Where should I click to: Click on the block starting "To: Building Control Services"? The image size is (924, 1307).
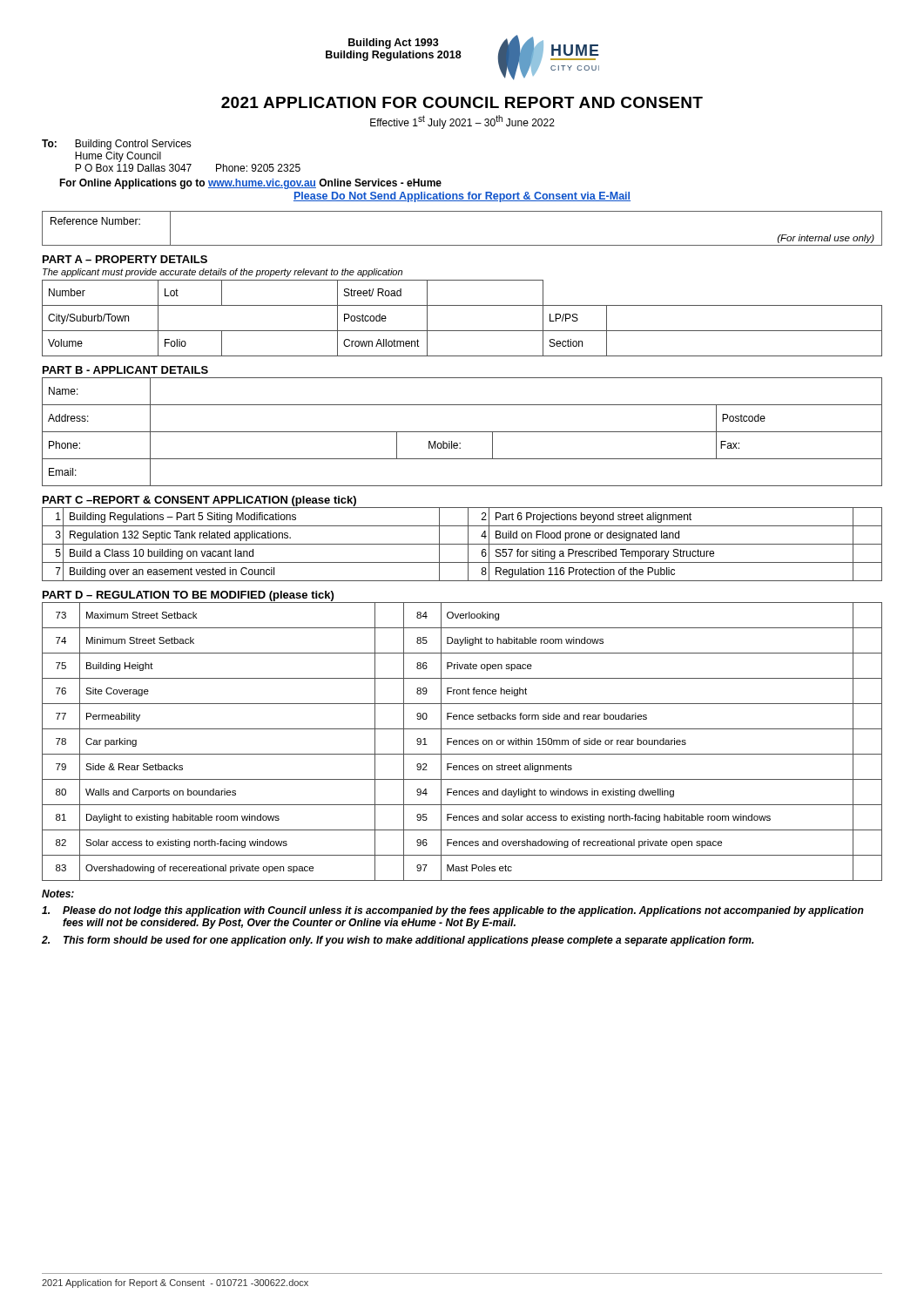click(x=117, y=145)
